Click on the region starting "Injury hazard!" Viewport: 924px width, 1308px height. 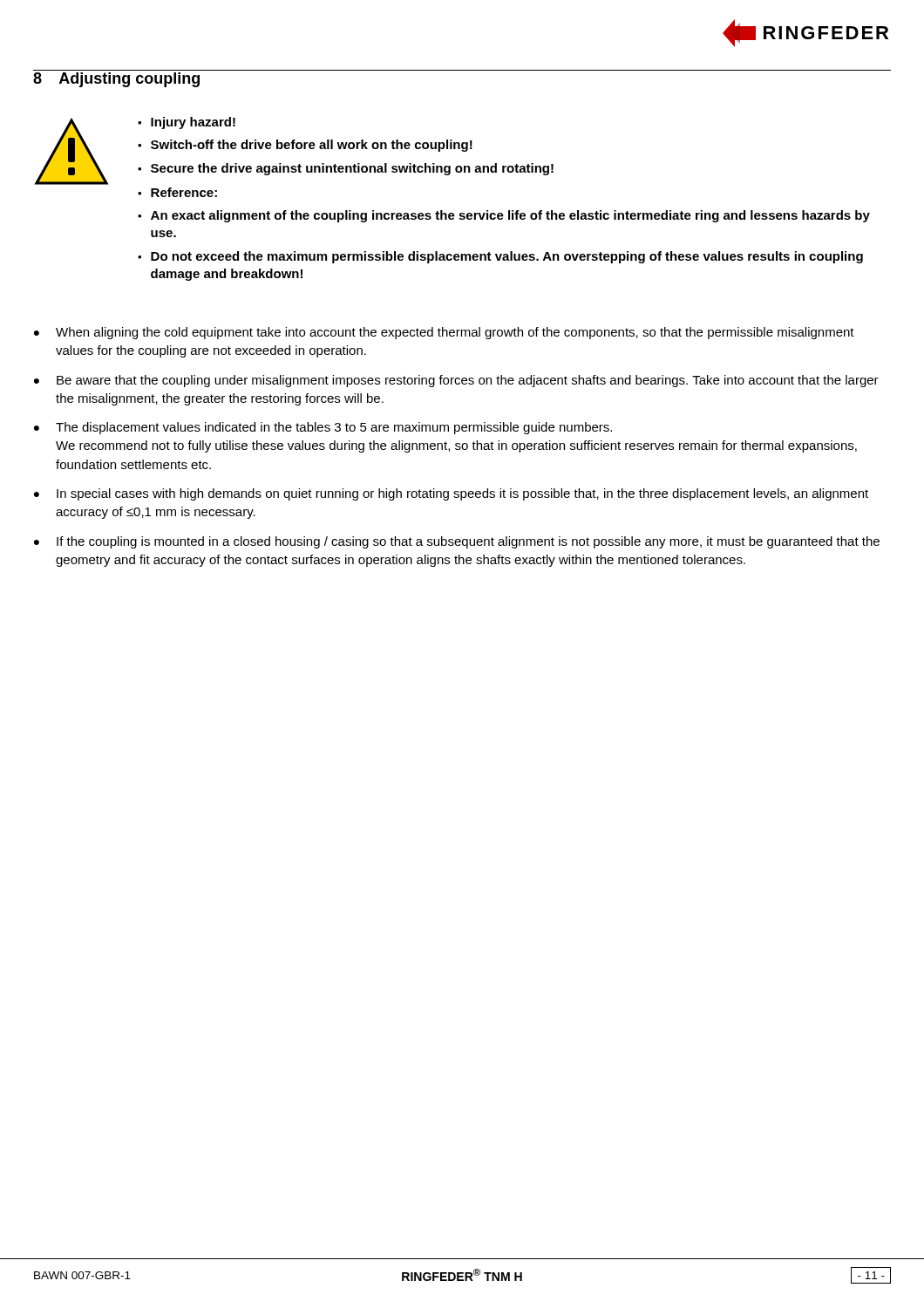193,122
